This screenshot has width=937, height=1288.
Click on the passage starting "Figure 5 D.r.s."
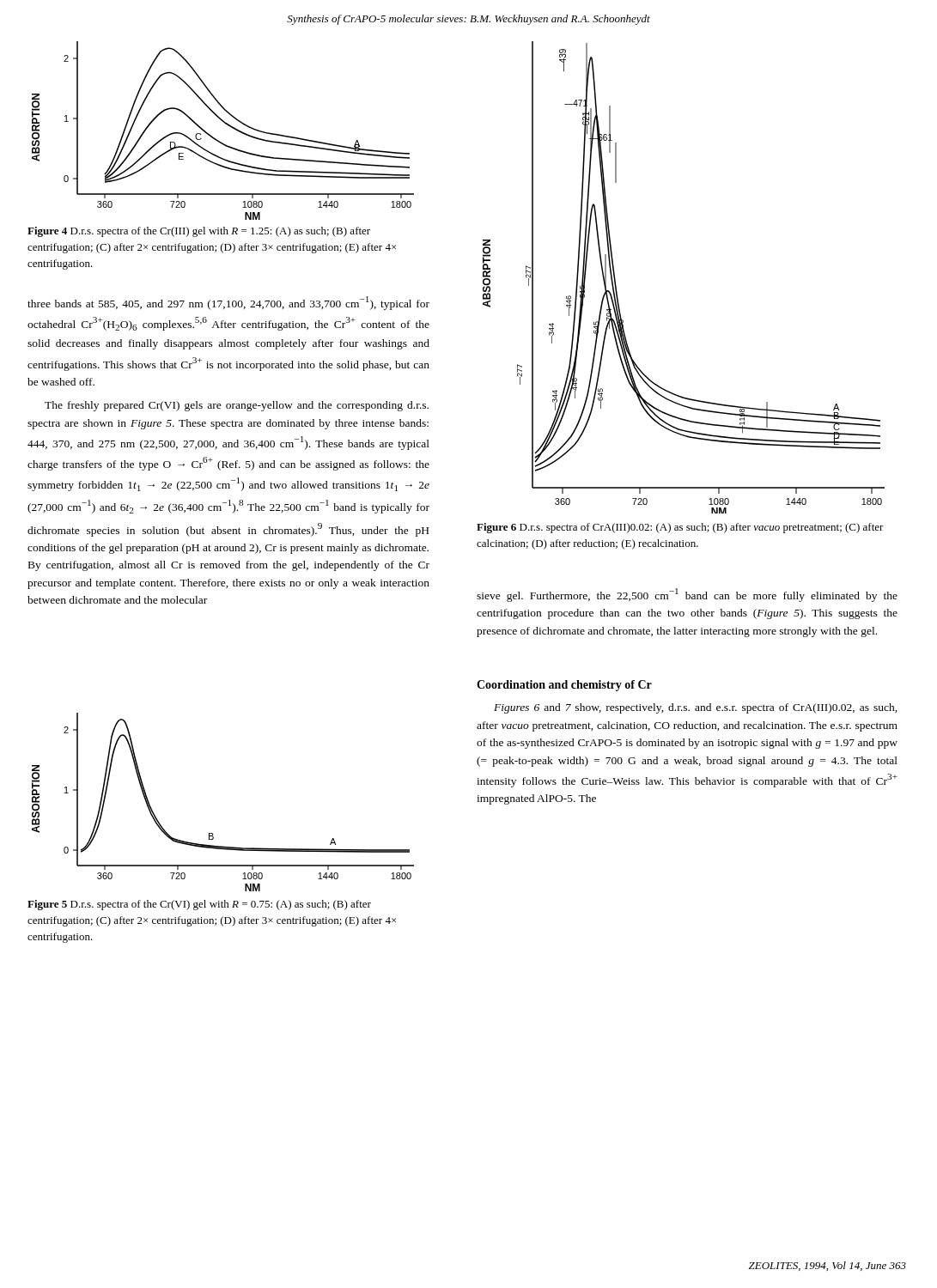(x=212, y=920)
